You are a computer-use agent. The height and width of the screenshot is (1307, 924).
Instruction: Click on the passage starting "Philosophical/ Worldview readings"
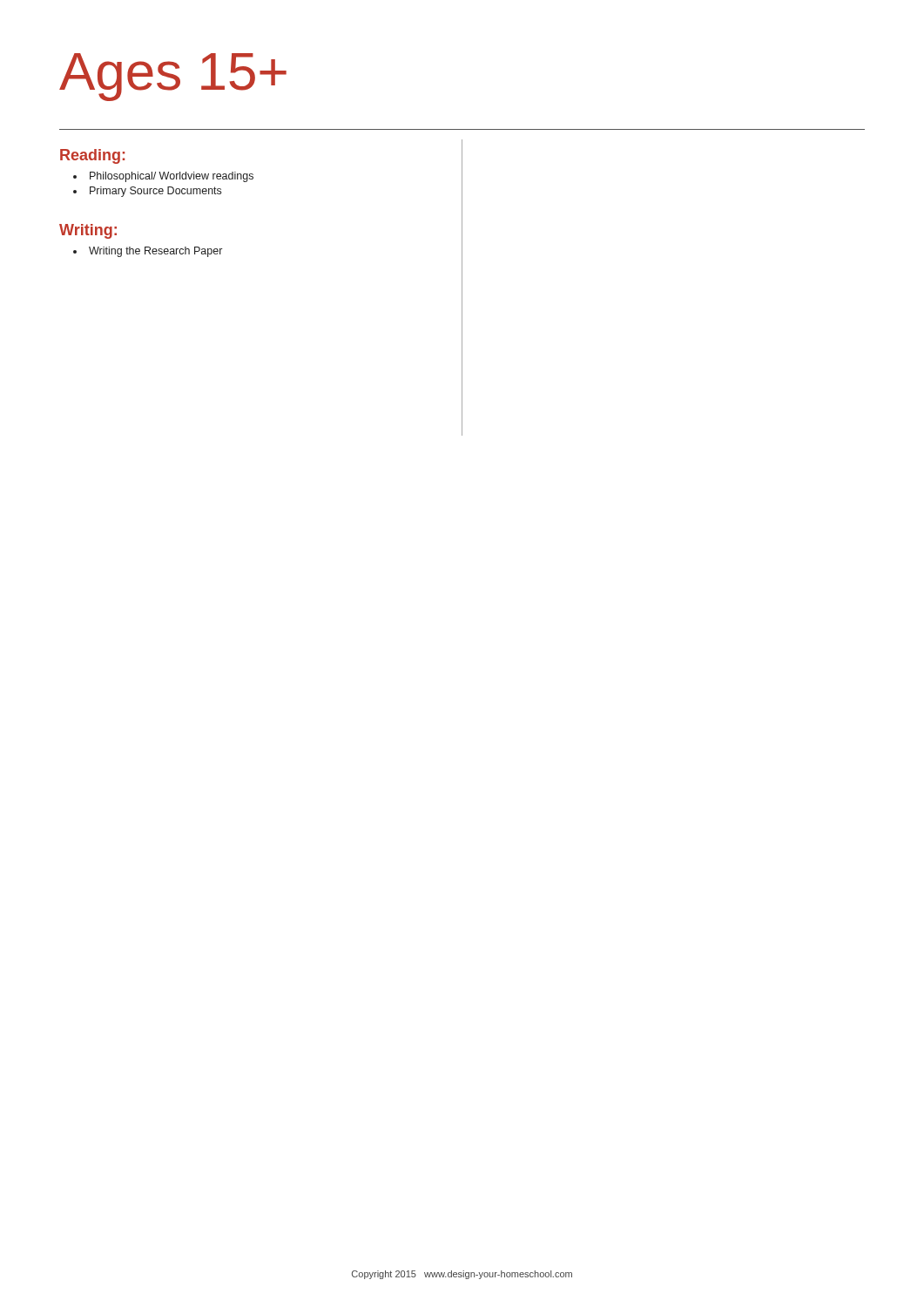pyautogui.click(x=264, y=176)
